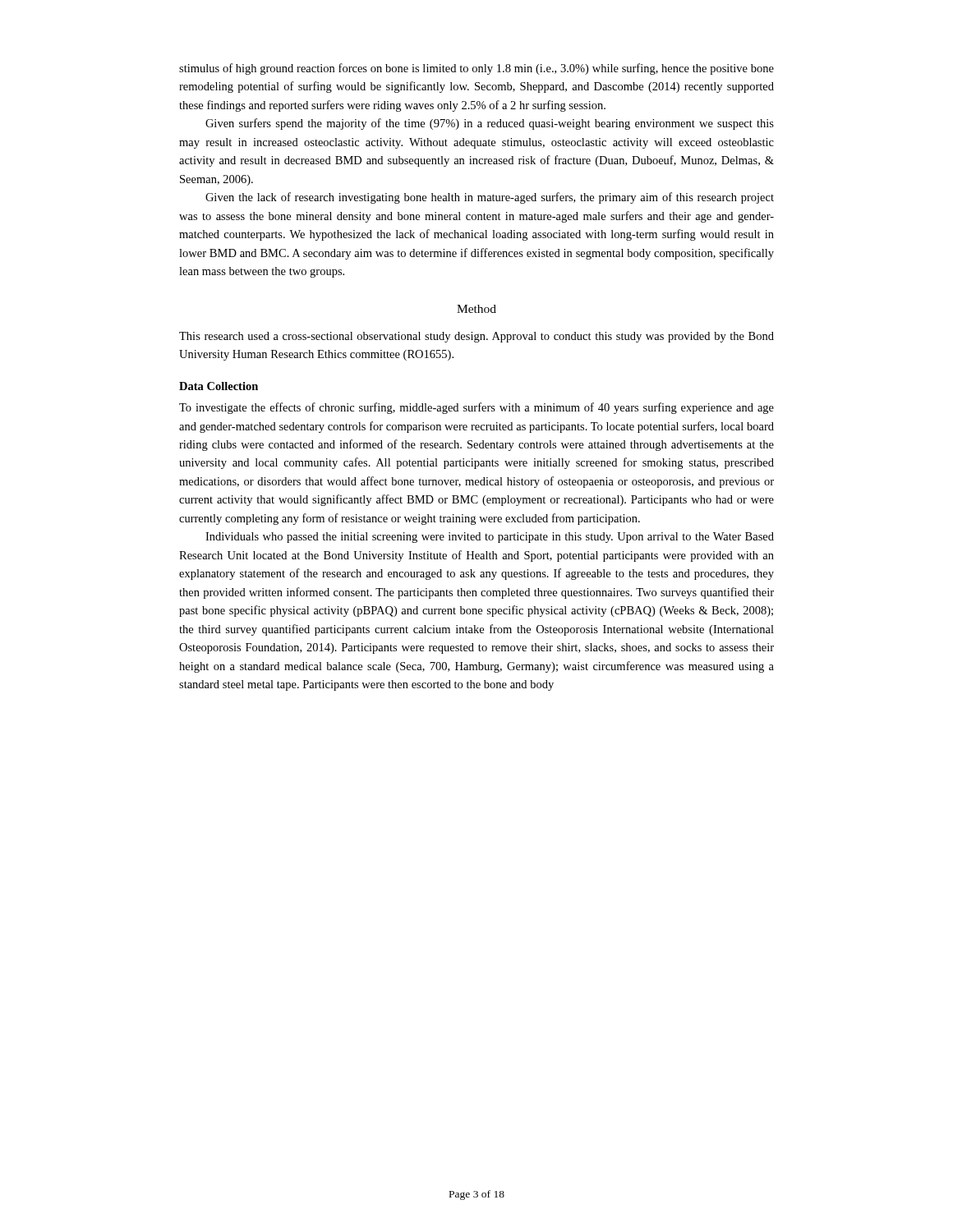Click on the region starting "stimulus of high"

coord(476,87)
